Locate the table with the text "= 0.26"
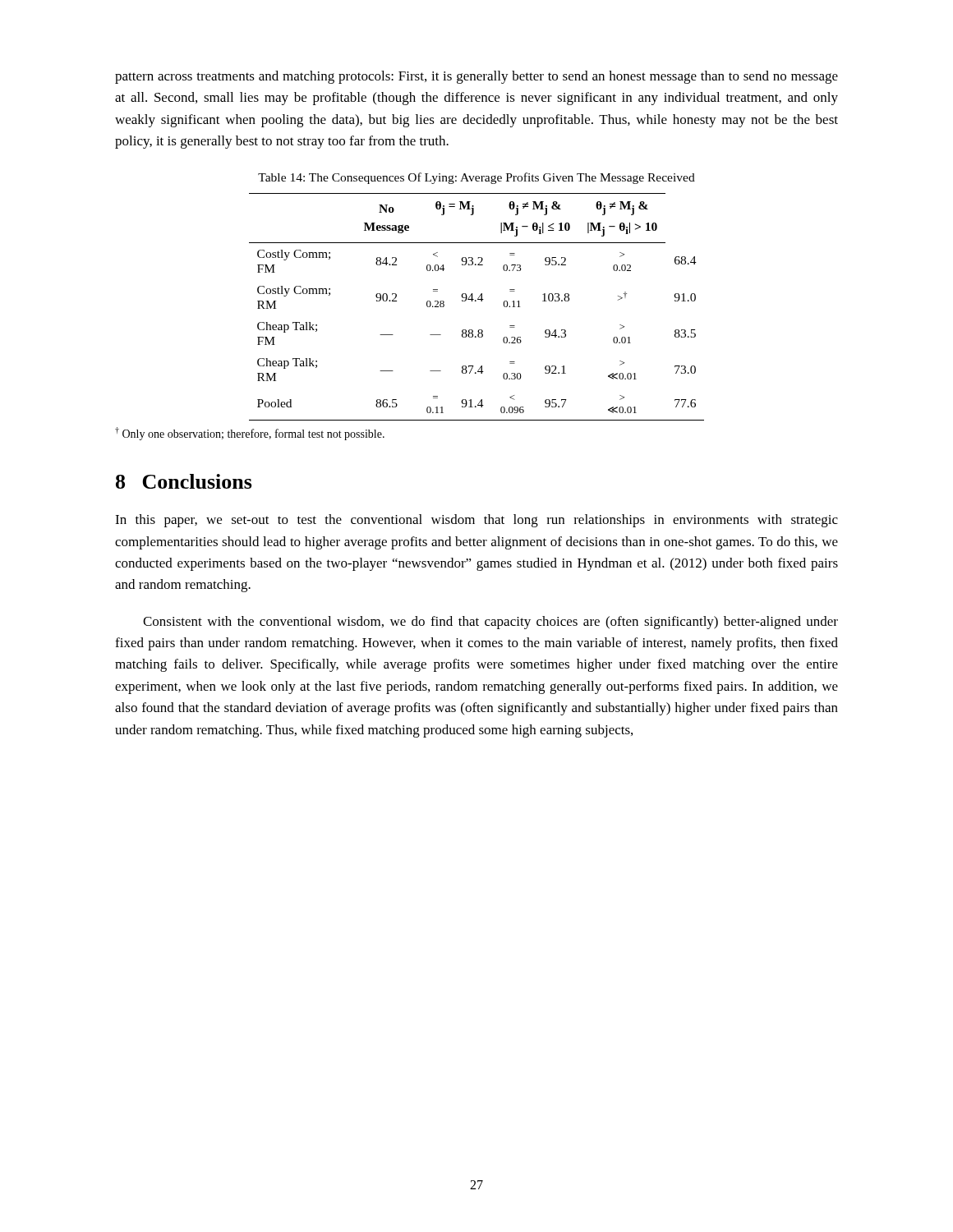Screen dimensions: 1232x953 click(476, 307)
